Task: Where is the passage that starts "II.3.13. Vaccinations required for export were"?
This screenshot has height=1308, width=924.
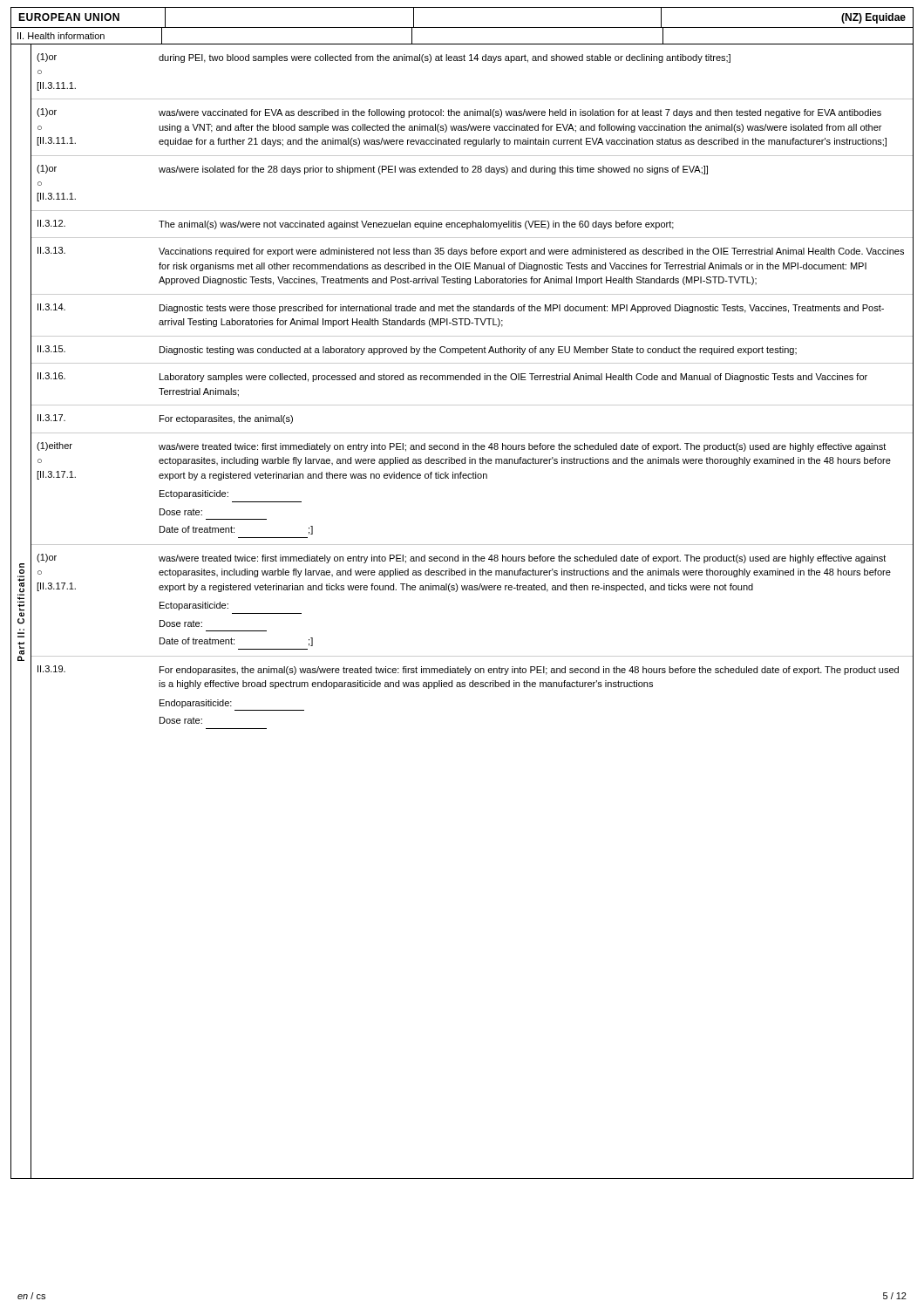Action: [x=472, y=266]
